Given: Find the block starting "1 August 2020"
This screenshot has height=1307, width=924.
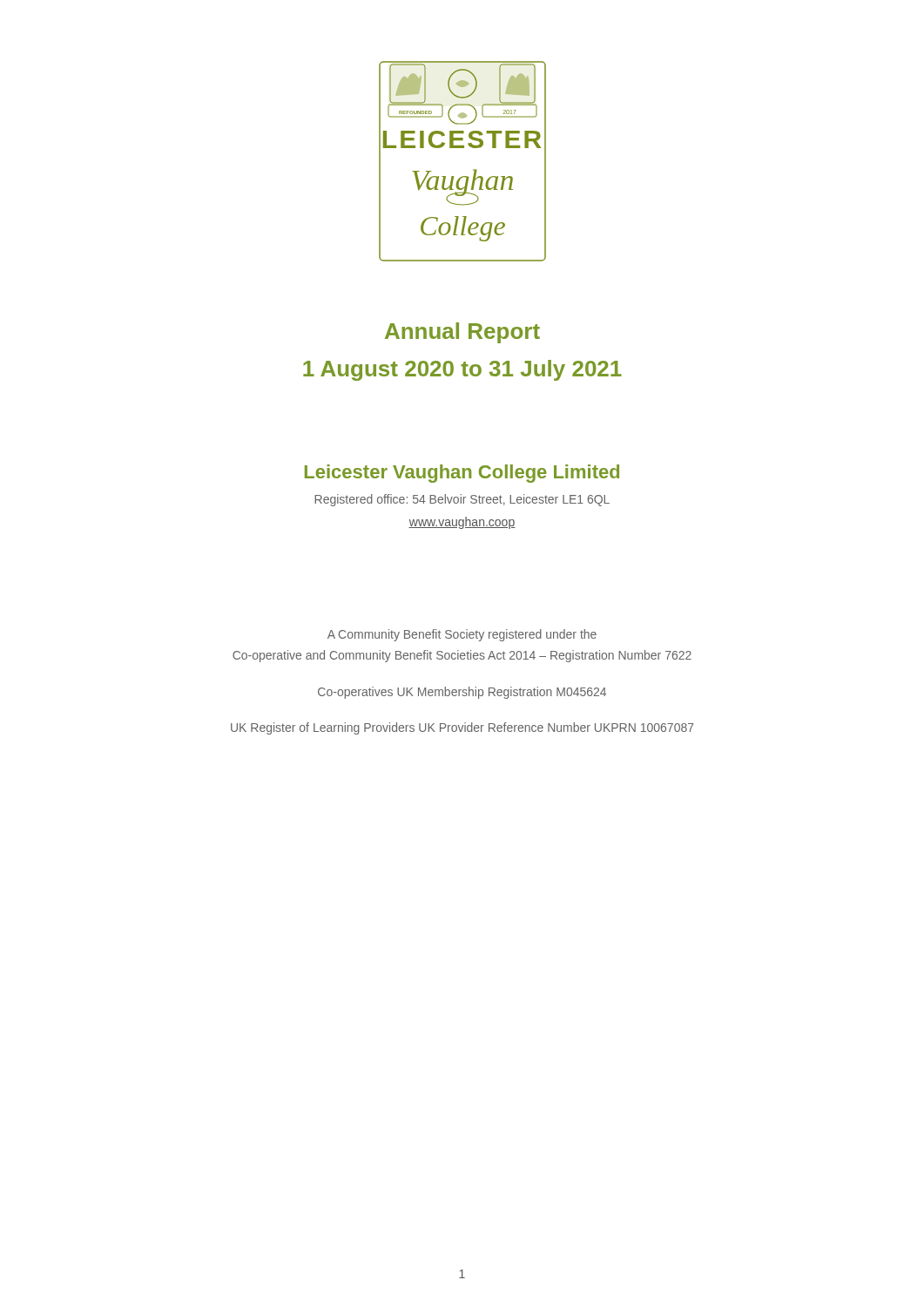Looking at the screenshot, I should coord(462,369).
